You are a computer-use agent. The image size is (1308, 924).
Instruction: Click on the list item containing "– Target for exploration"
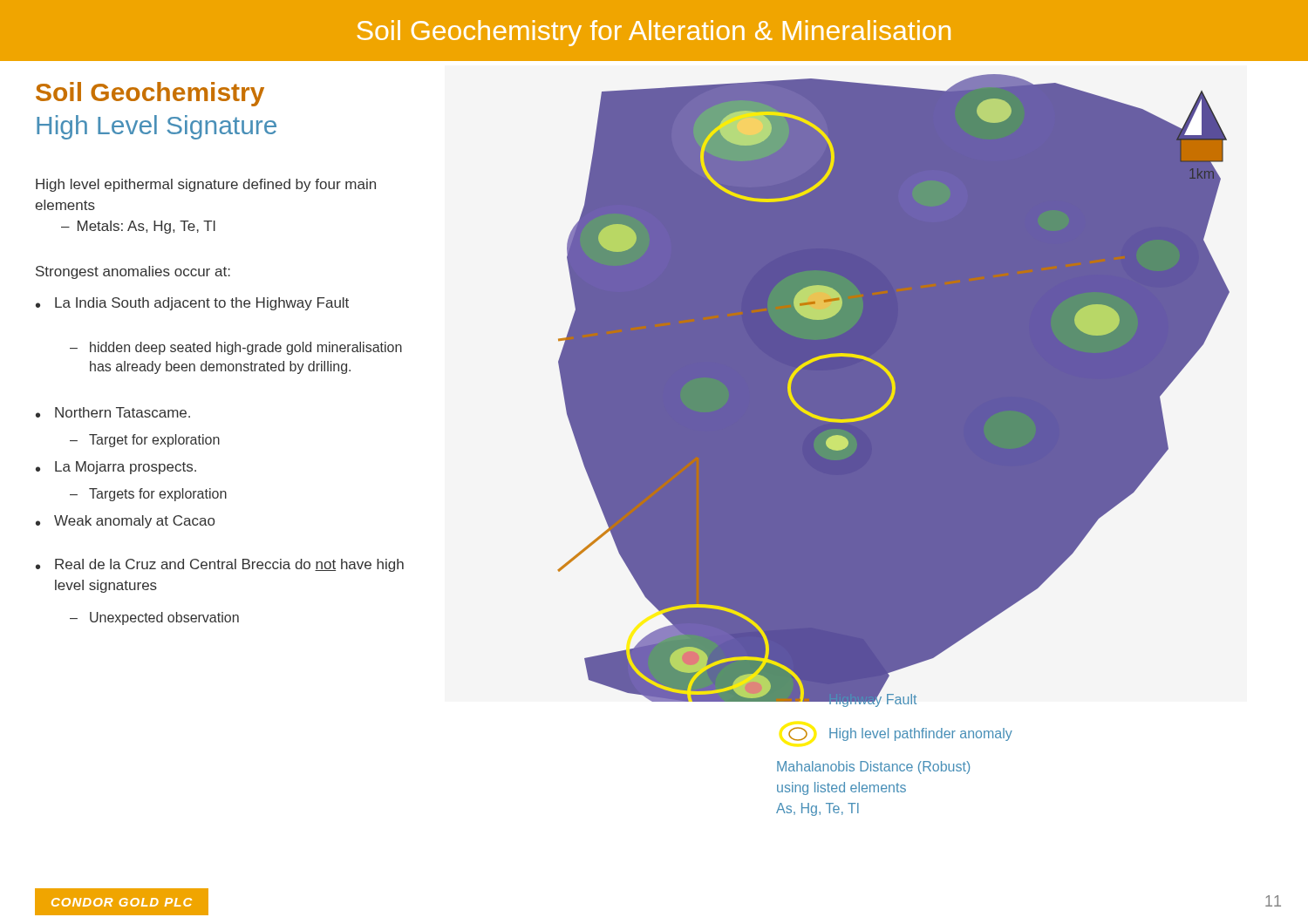145,440
